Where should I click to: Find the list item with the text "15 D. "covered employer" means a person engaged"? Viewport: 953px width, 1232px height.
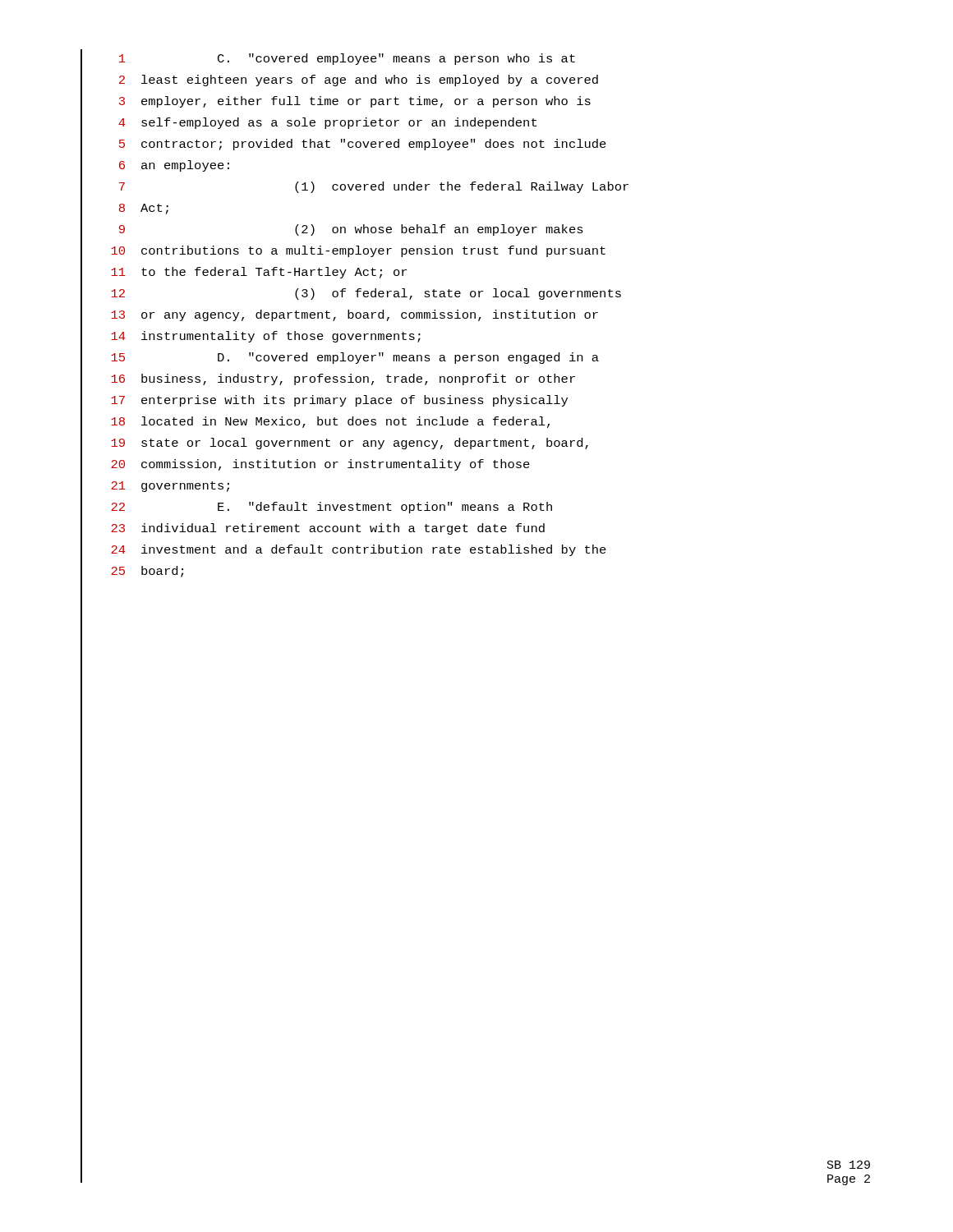(x=483, y=358)
